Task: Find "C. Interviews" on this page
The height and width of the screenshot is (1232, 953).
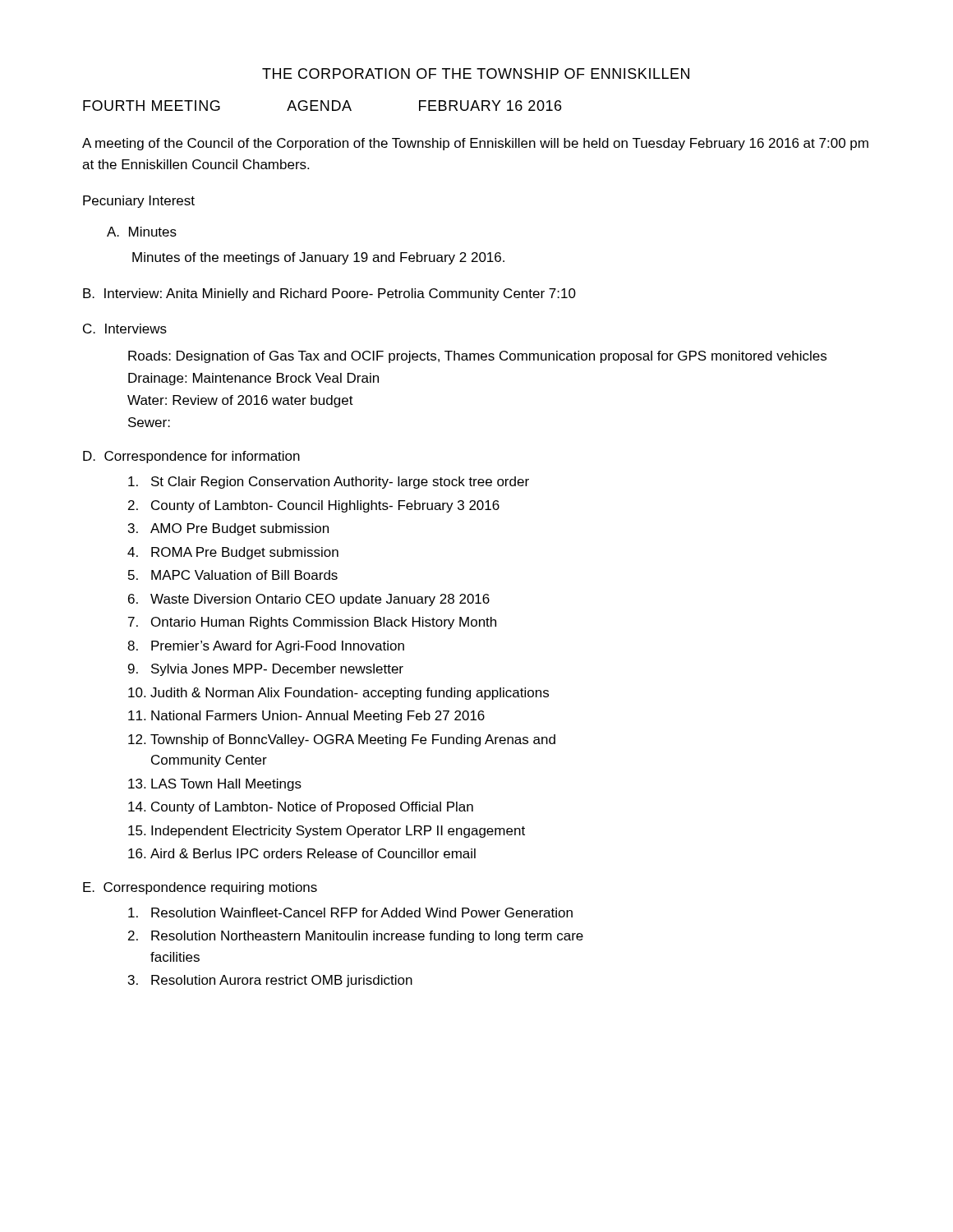Action: point(124,329)
